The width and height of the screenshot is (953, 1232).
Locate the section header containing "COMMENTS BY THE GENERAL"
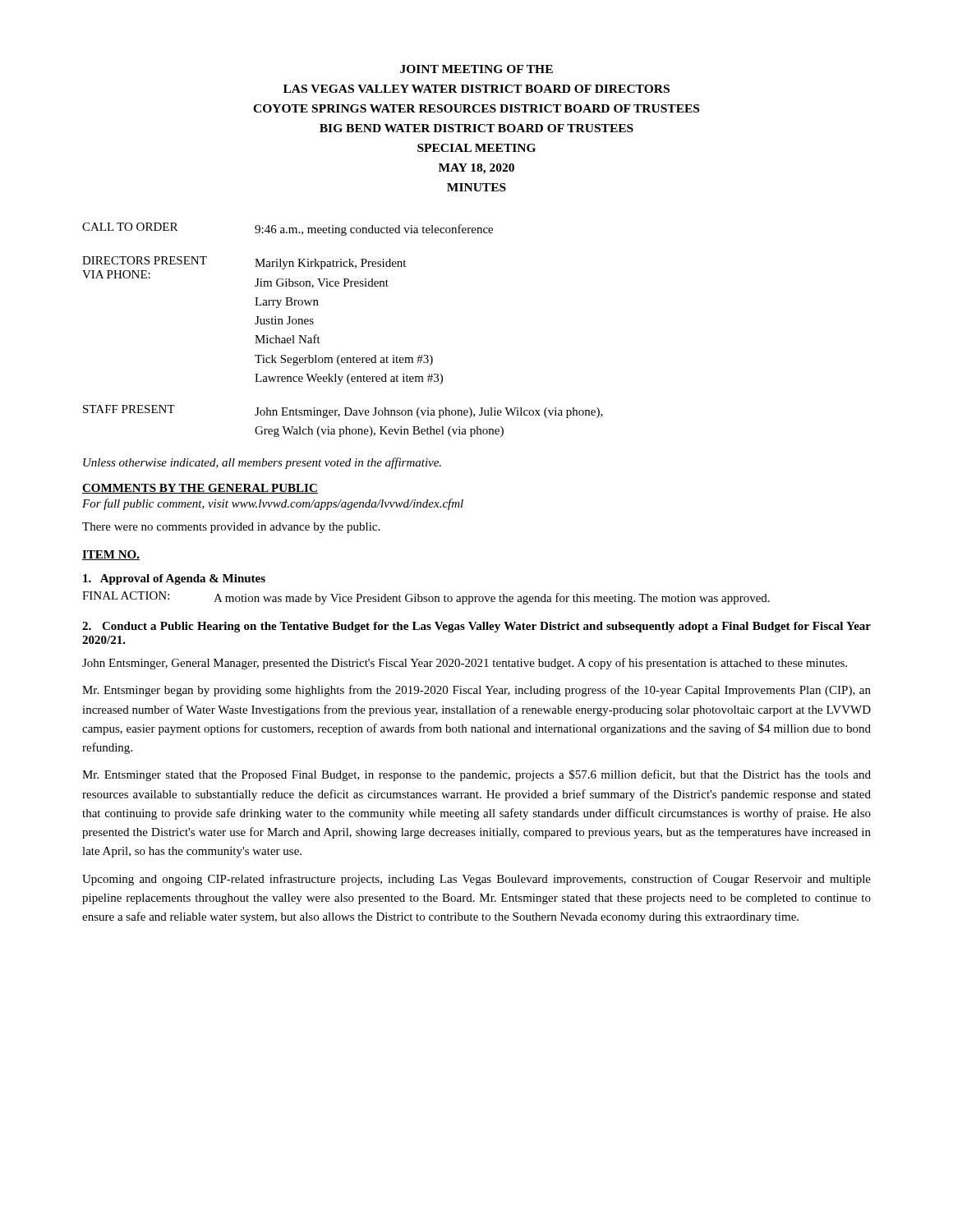click(x=200, y=488)
